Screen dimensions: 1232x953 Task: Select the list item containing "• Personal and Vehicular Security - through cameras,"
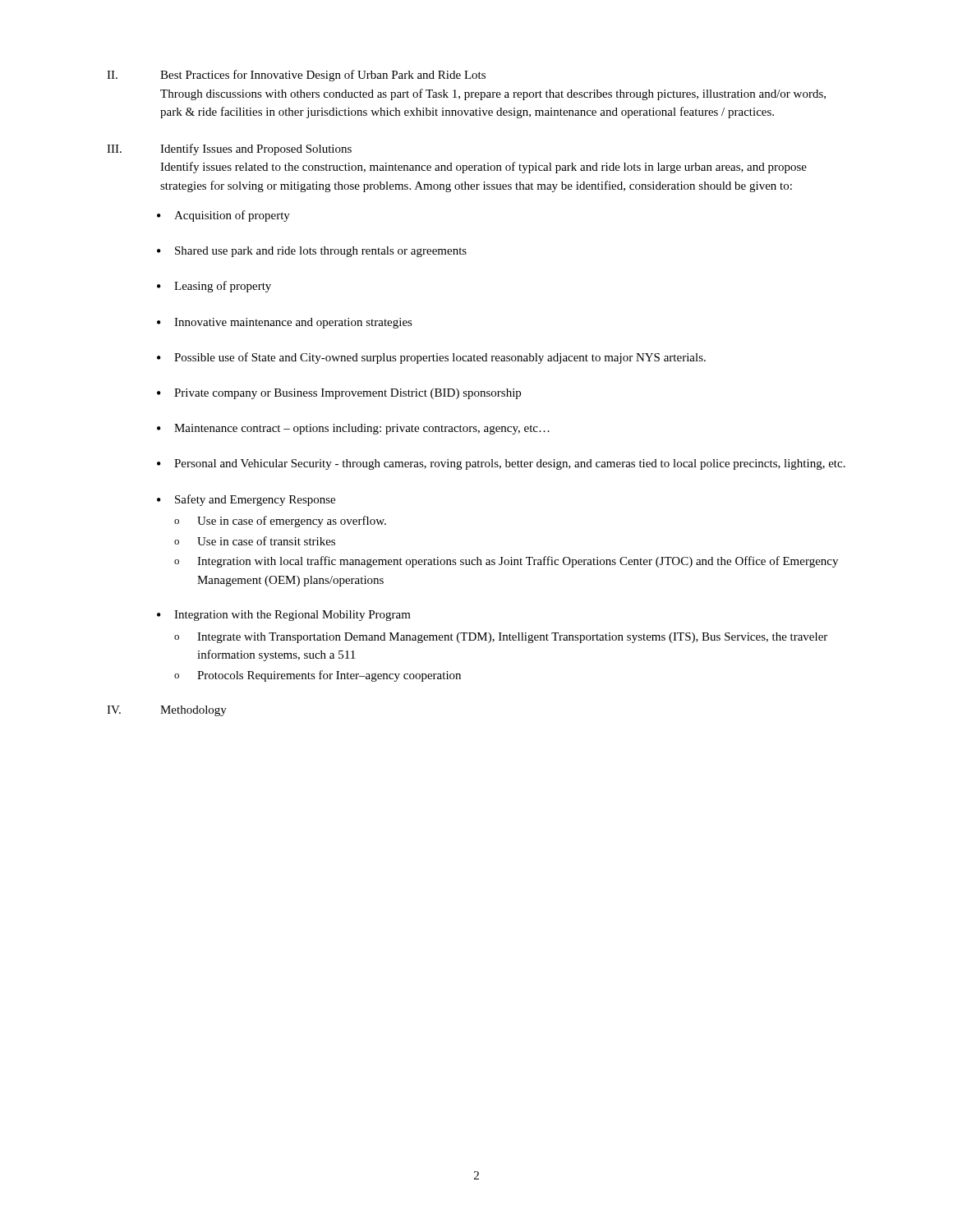[501, 465]
